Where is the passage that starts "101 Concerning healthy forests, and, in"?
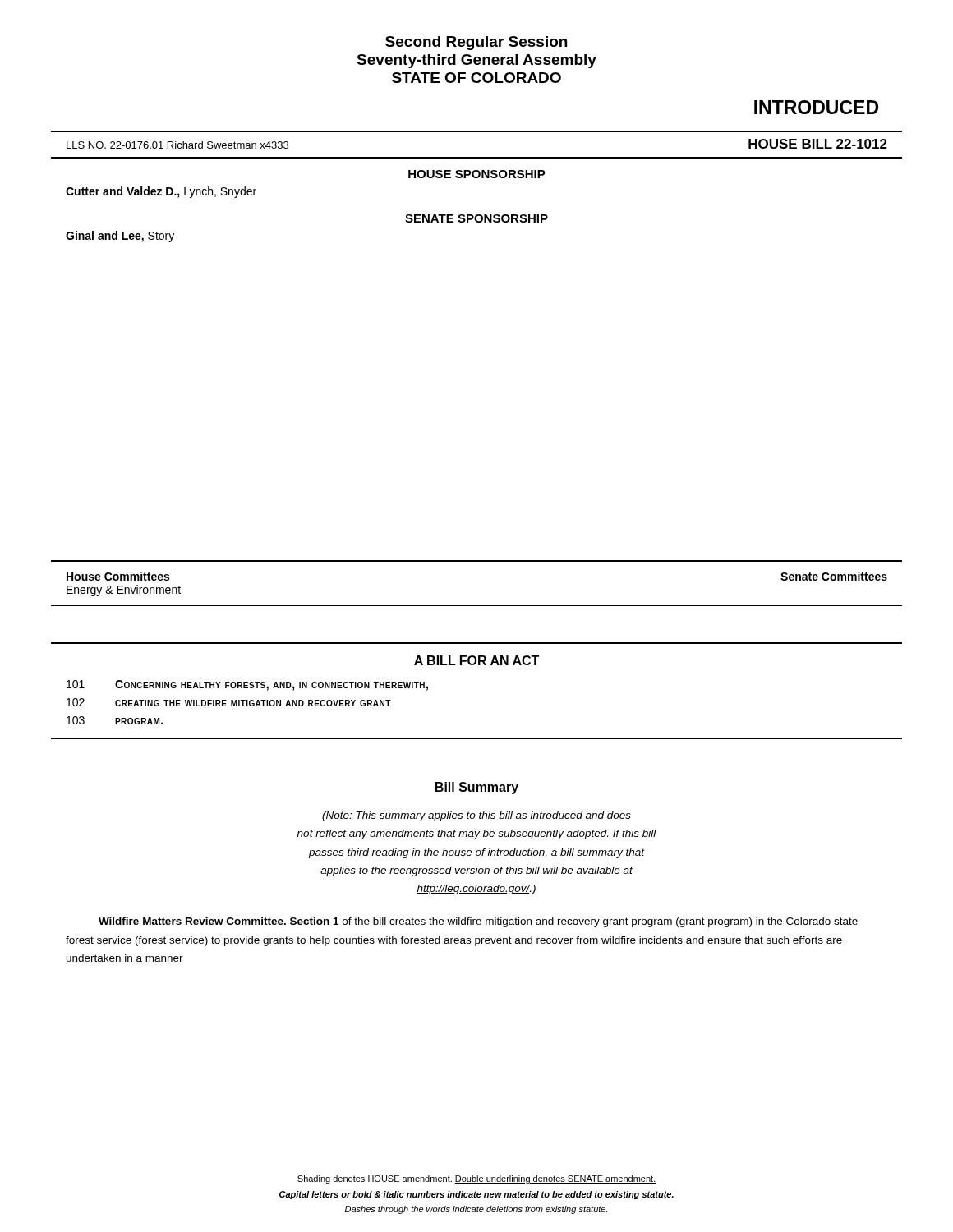The height and width of the screenshot is (1232, 953). click(x=247, y=684)
